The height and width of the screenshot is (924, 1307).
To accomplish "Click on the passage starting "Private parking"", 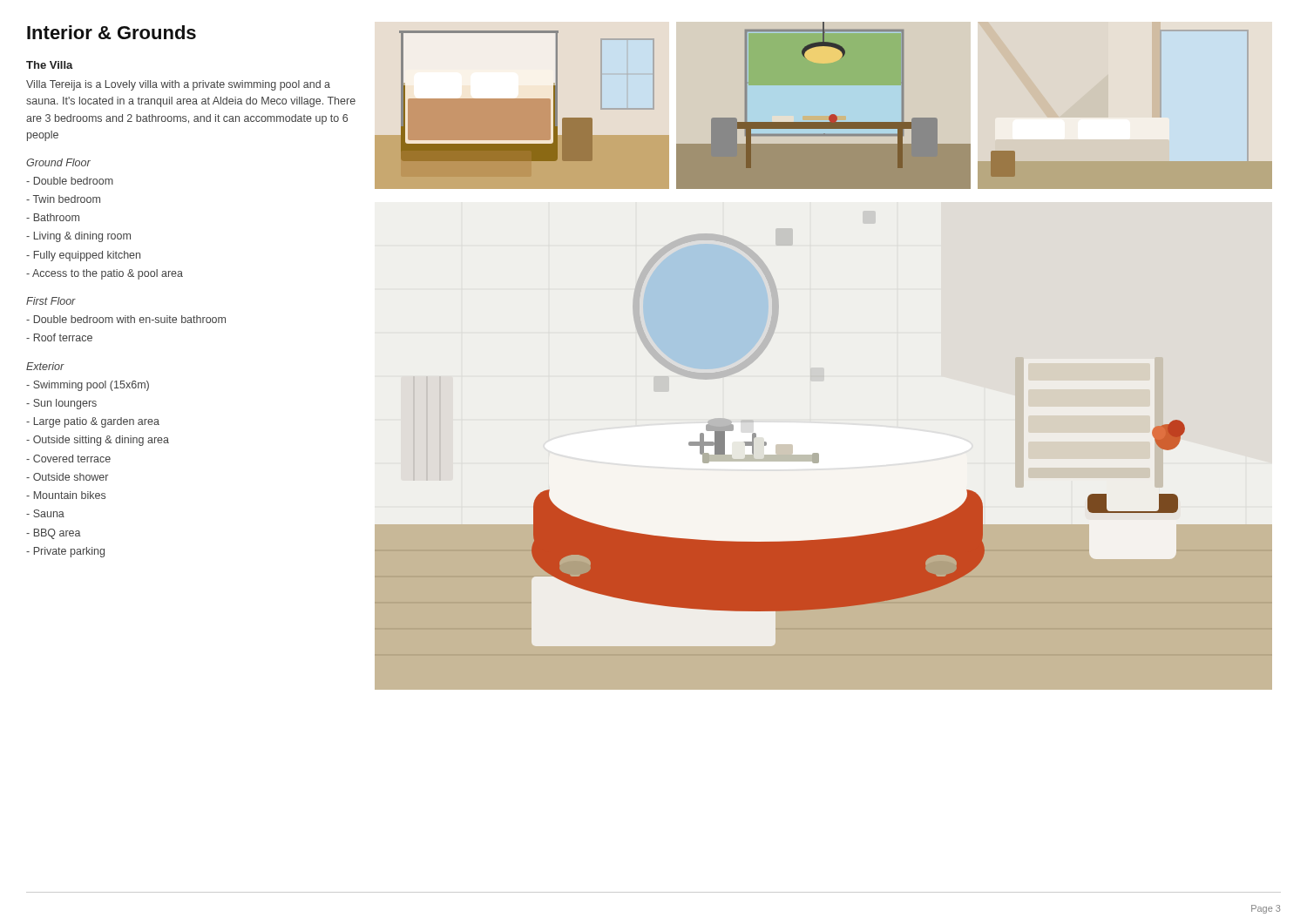I will point(66,551).
